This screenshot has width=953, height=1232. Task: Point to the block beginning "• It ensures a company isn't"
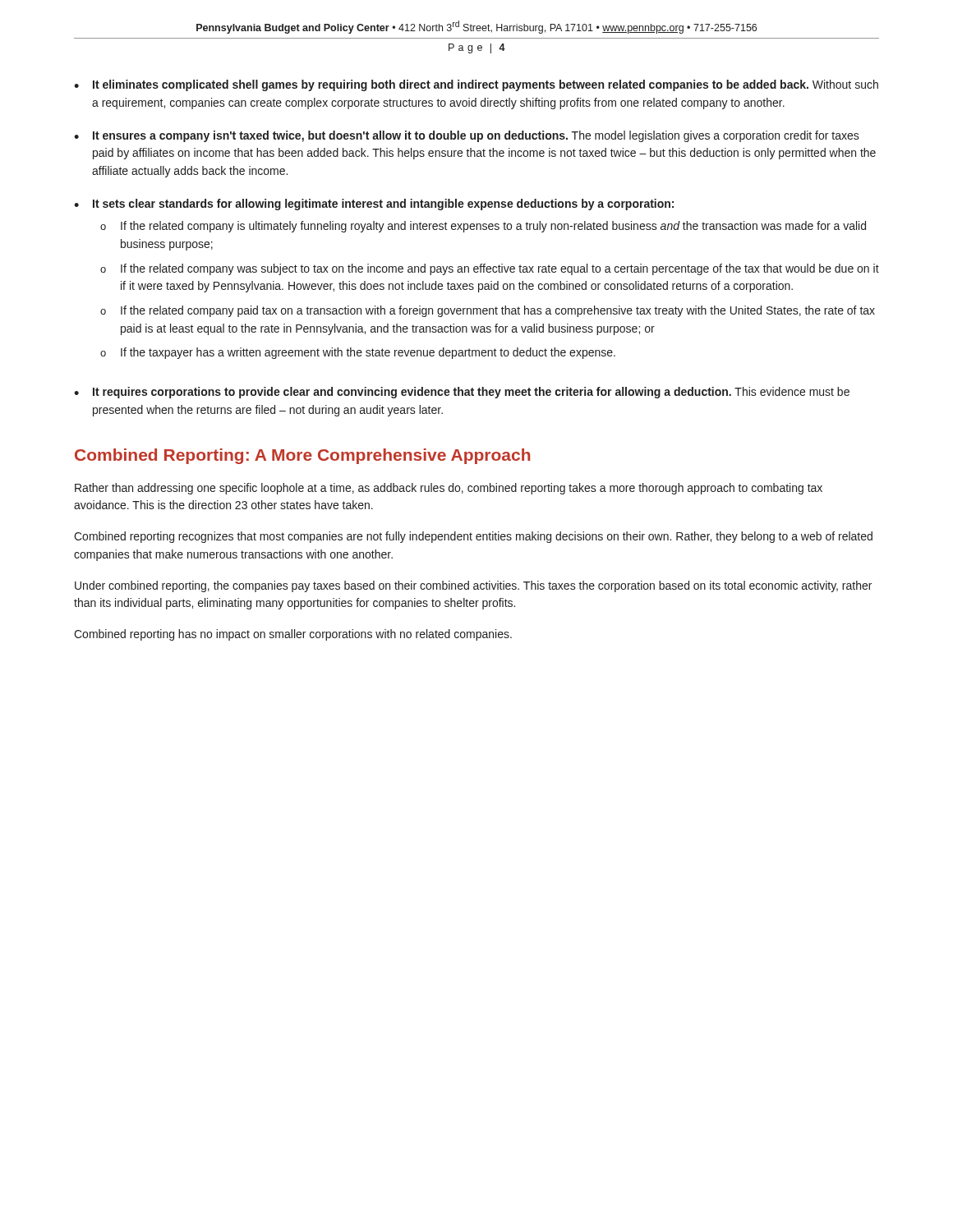point(476,154)
